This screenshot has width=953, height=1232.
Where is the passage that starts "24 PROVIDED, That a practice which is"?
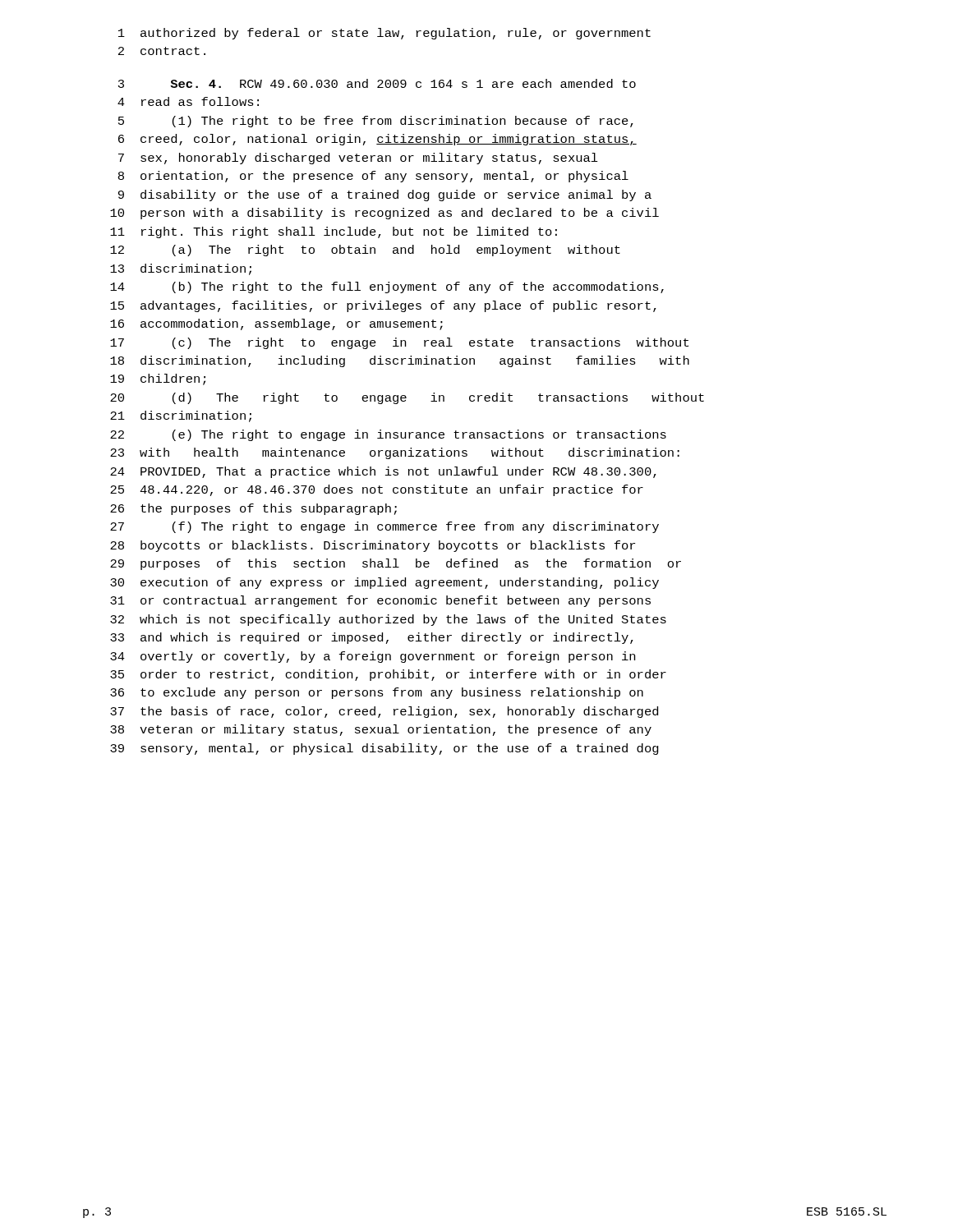(485, 472)
